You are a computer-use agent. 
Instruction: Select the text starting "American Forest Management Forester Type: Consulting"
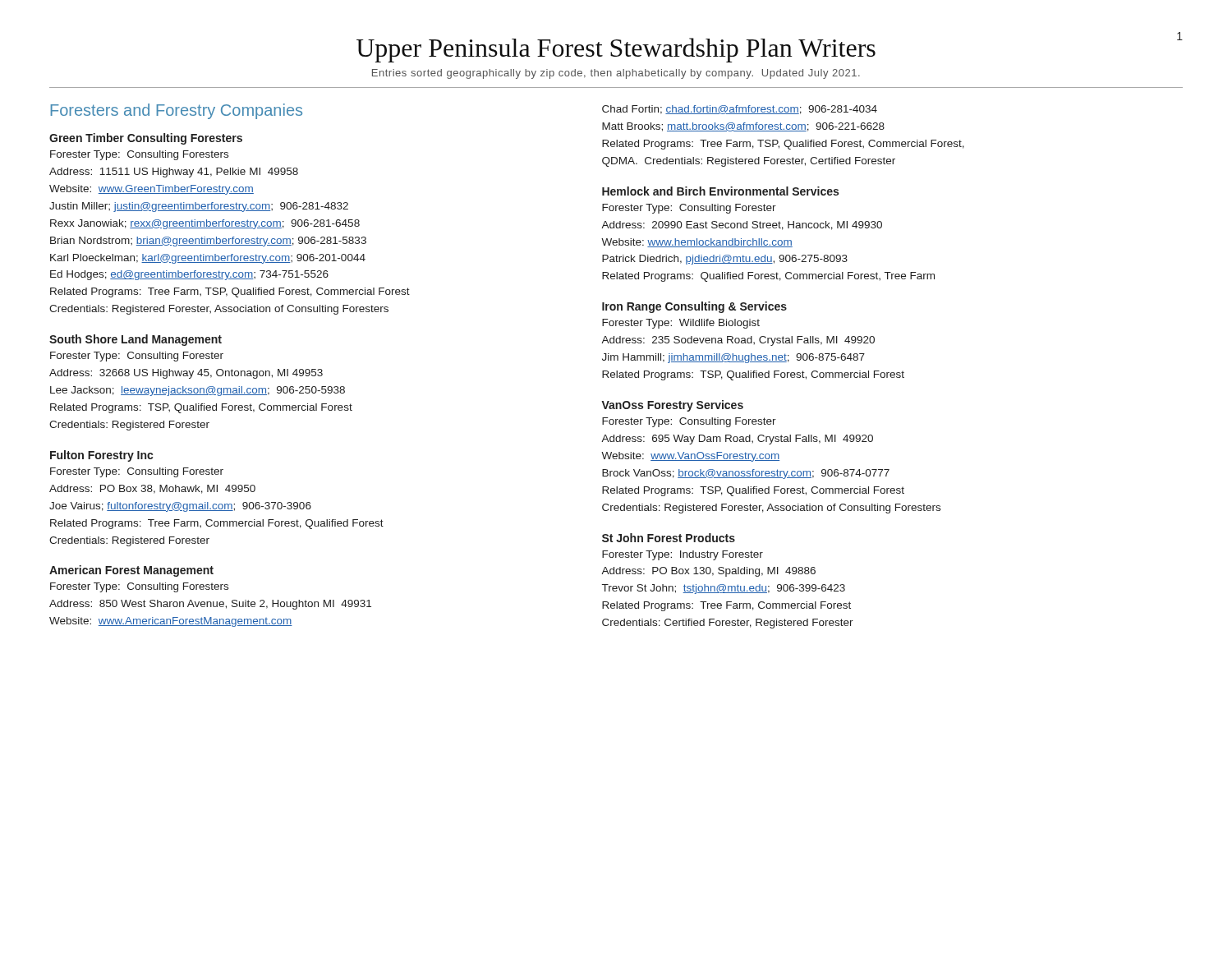tap(309, 597)
